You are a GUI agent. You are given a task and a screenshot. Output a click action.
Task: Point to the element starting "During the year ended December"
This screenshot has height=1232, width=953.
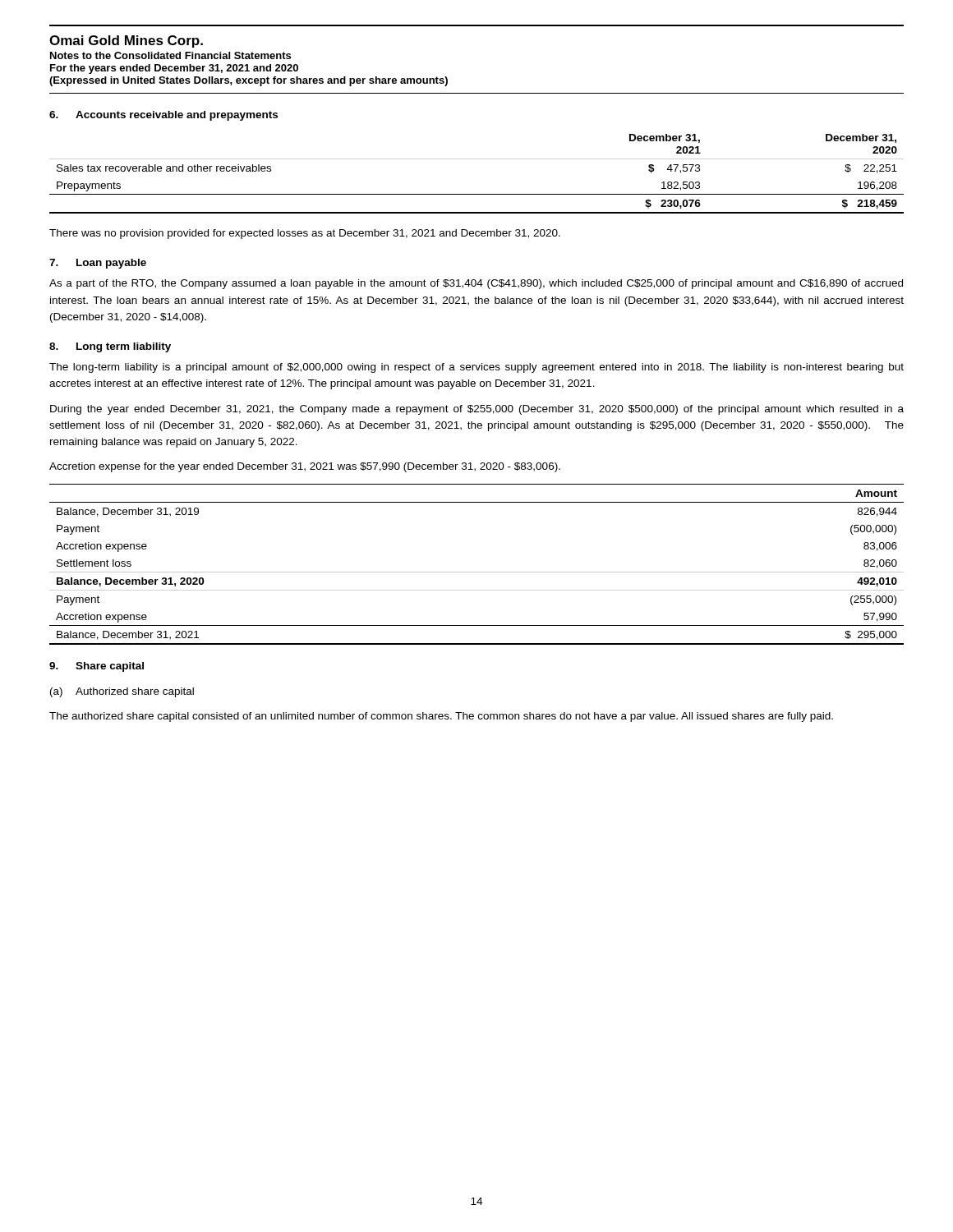coord(476,425)
